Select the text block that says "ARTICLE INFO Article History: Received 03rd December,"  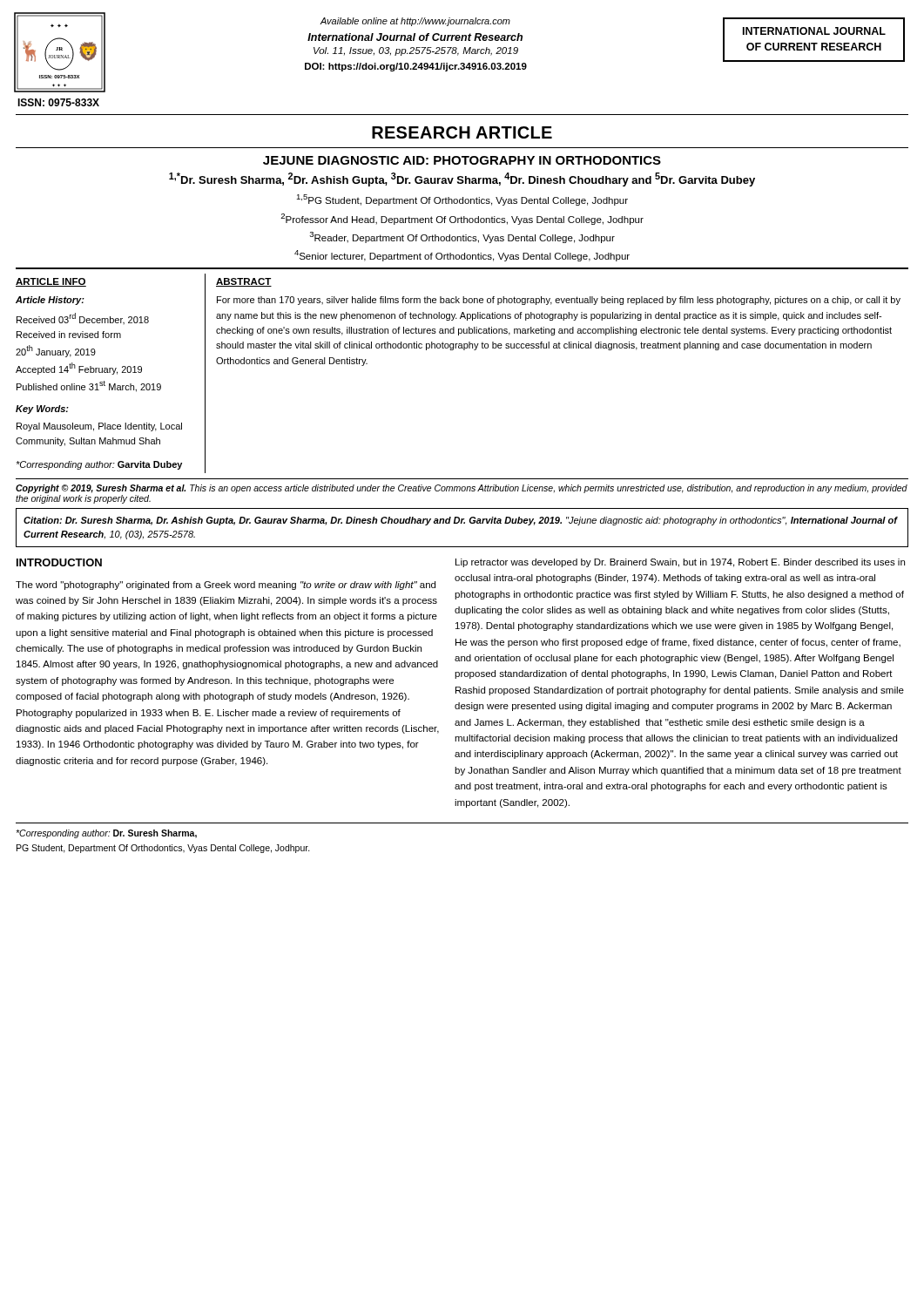click(x=105, y=373)
